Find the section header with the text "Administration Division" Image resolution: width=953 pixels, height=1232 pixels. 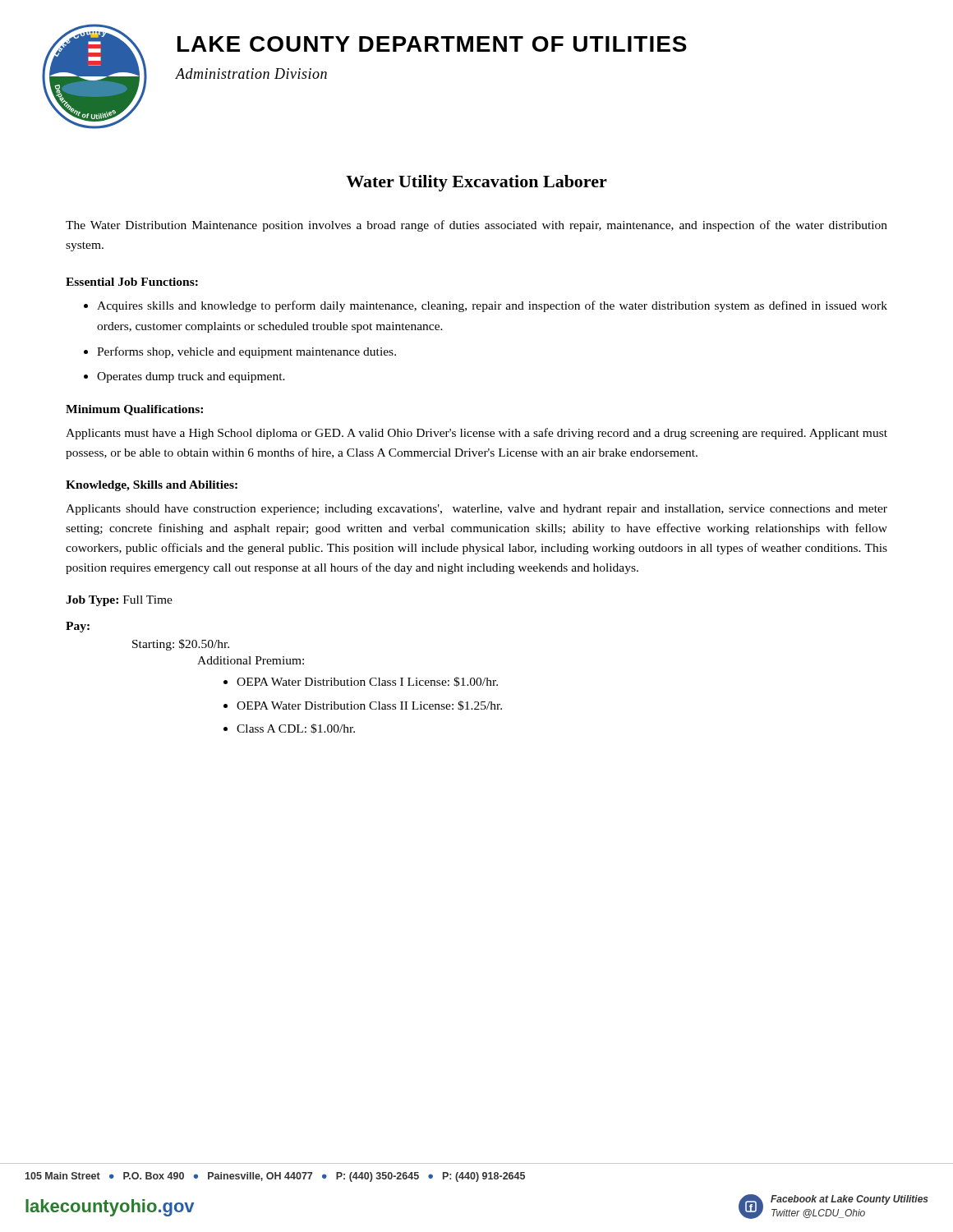[x=252, y=74]
